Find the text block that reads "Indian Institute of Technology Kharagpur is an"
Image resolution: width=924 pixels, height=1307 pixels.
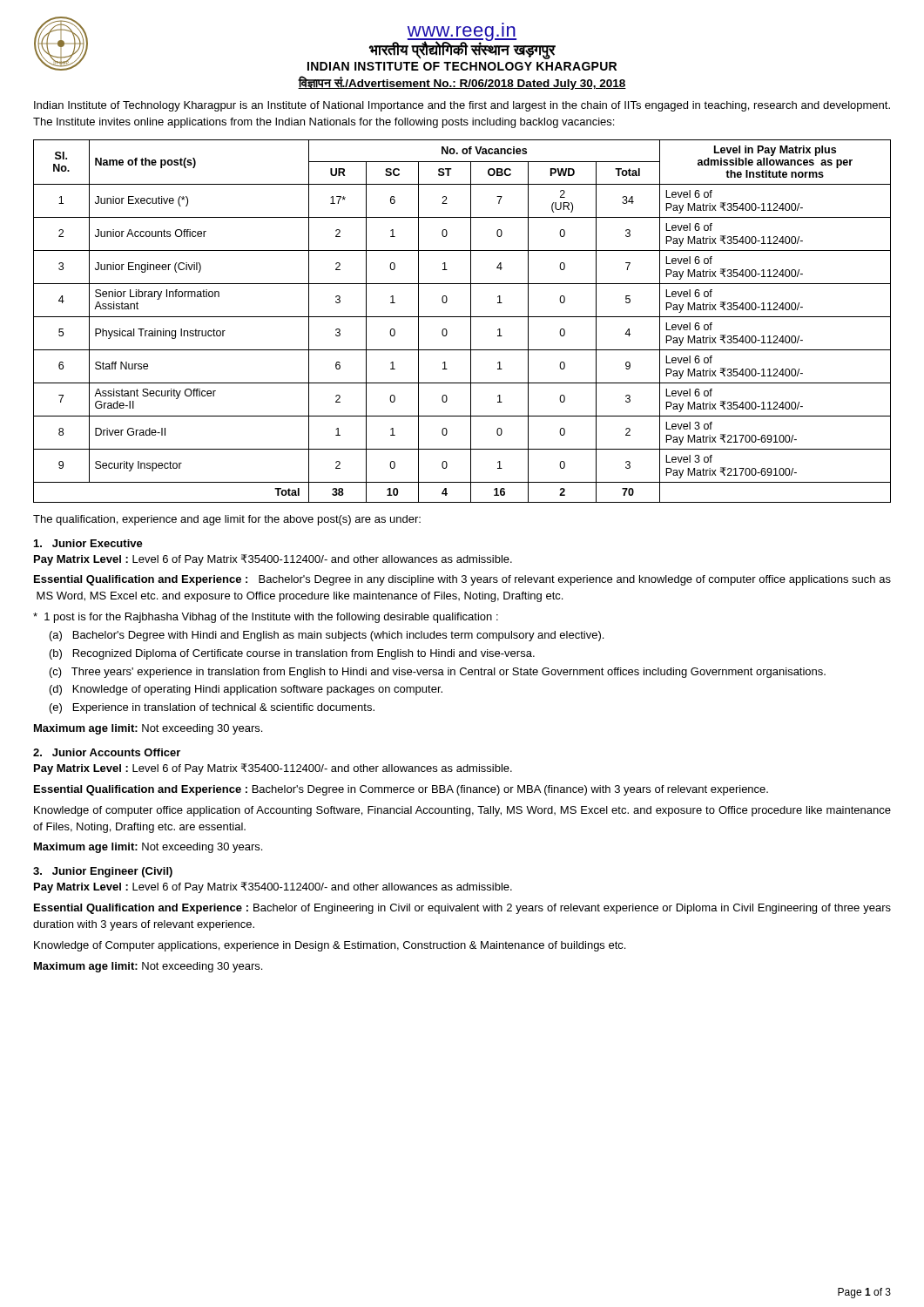pyautogui.click(x=462, y=113)
